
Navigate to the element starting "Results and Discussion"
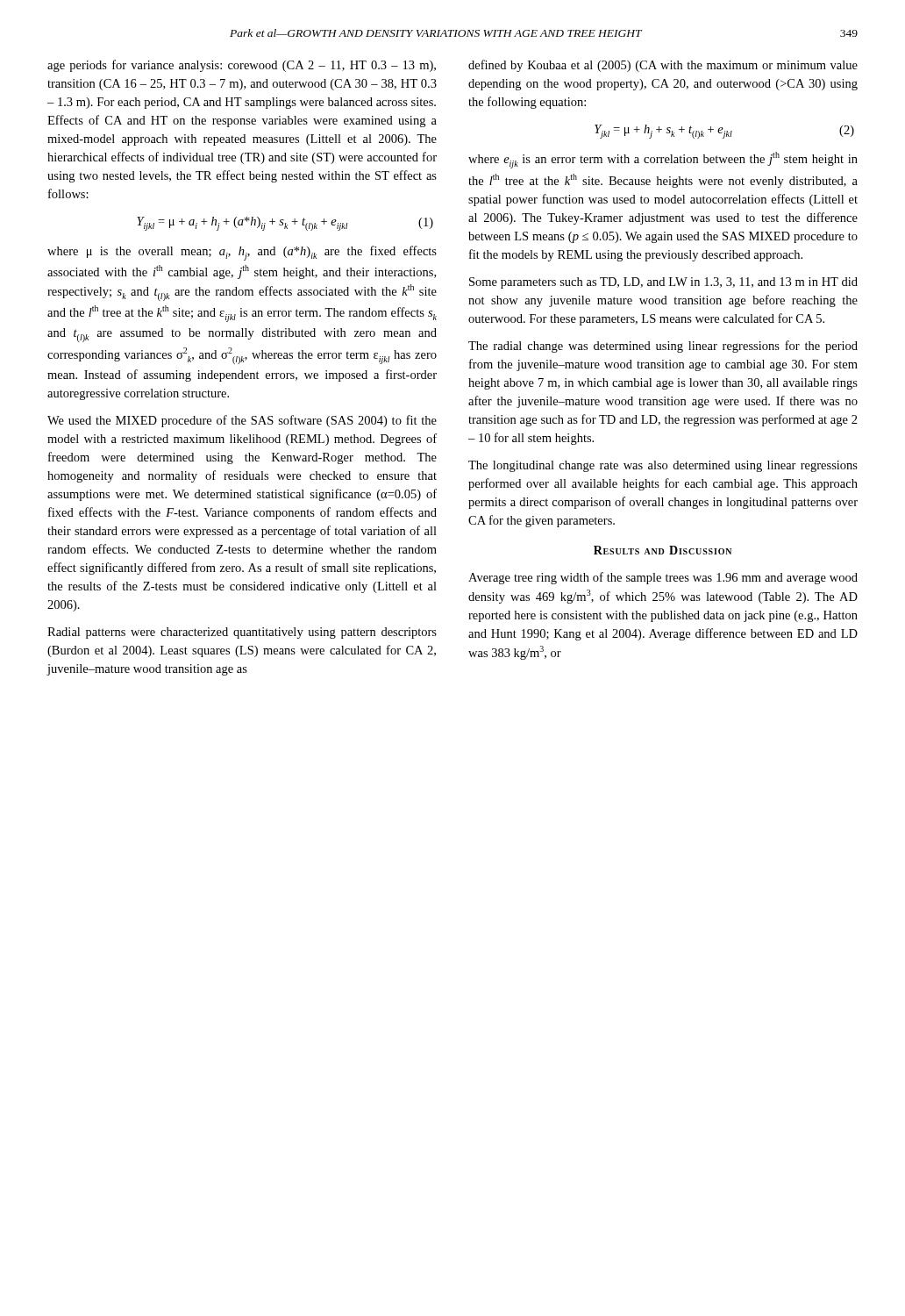tap(663, 550)
